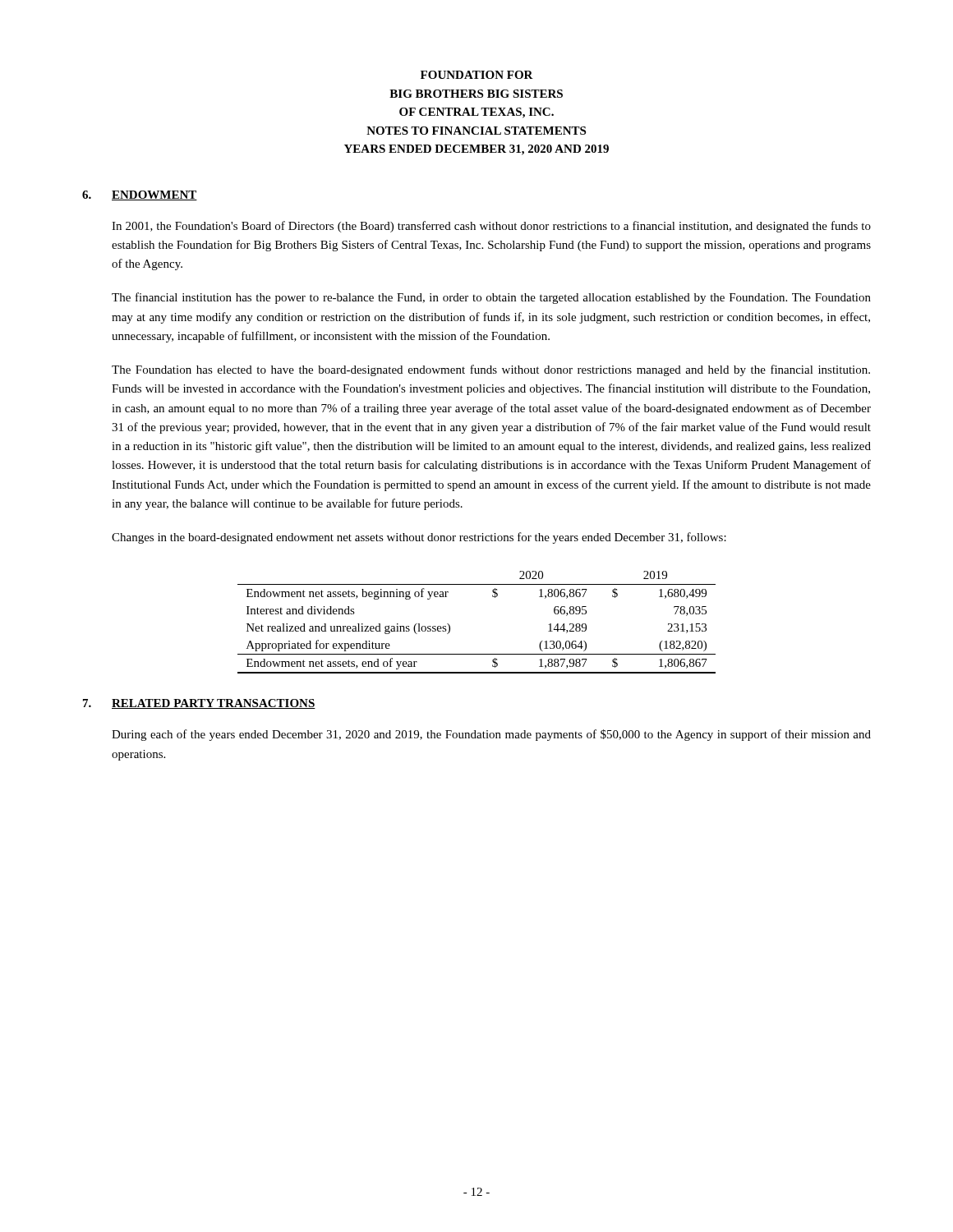Locate the table with the text "Endowment net assets, beginning"
Viewport: 953px width, 1232px height.
[476, 620]
